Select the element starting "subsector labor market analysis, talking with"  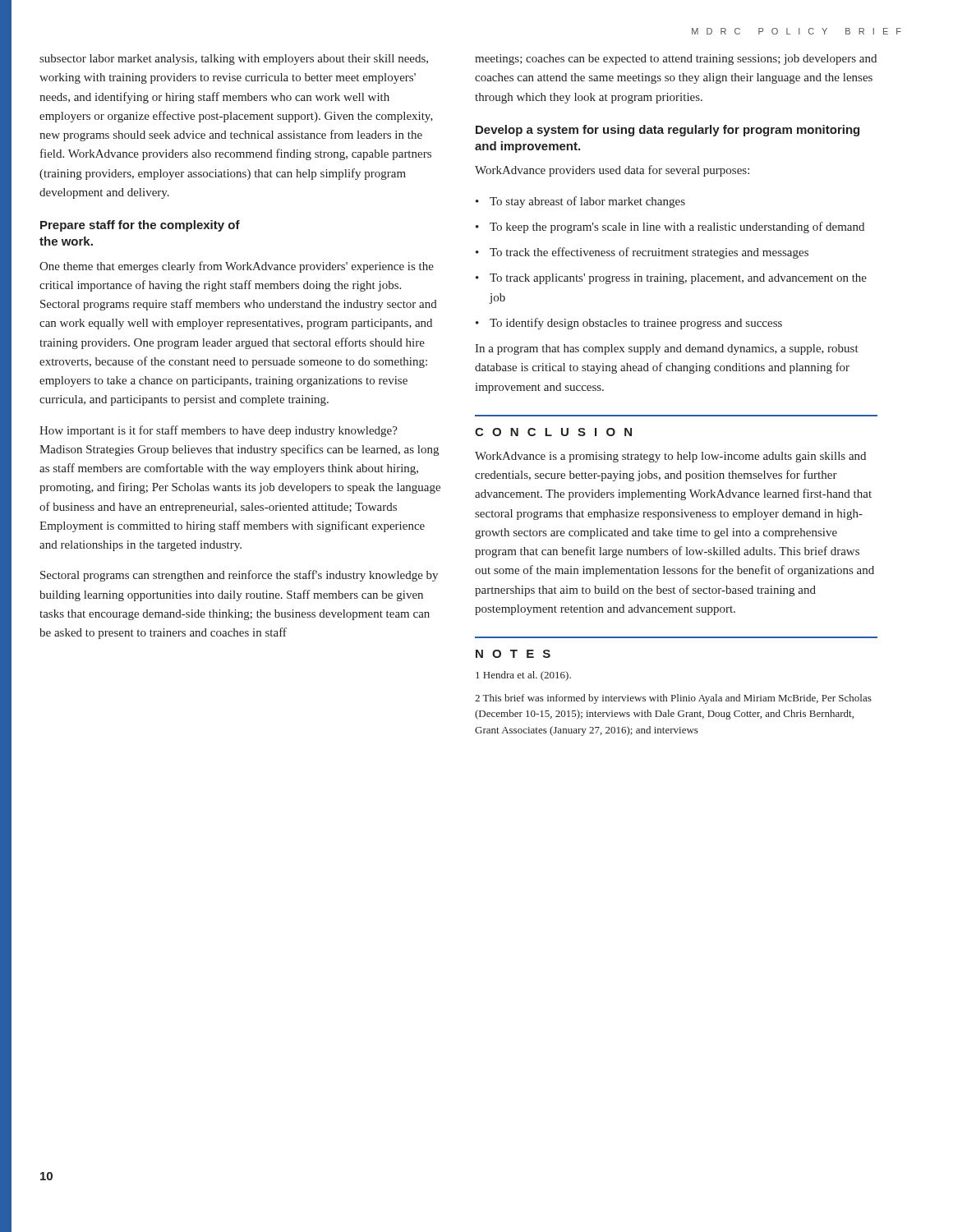(x=236, y=125)
